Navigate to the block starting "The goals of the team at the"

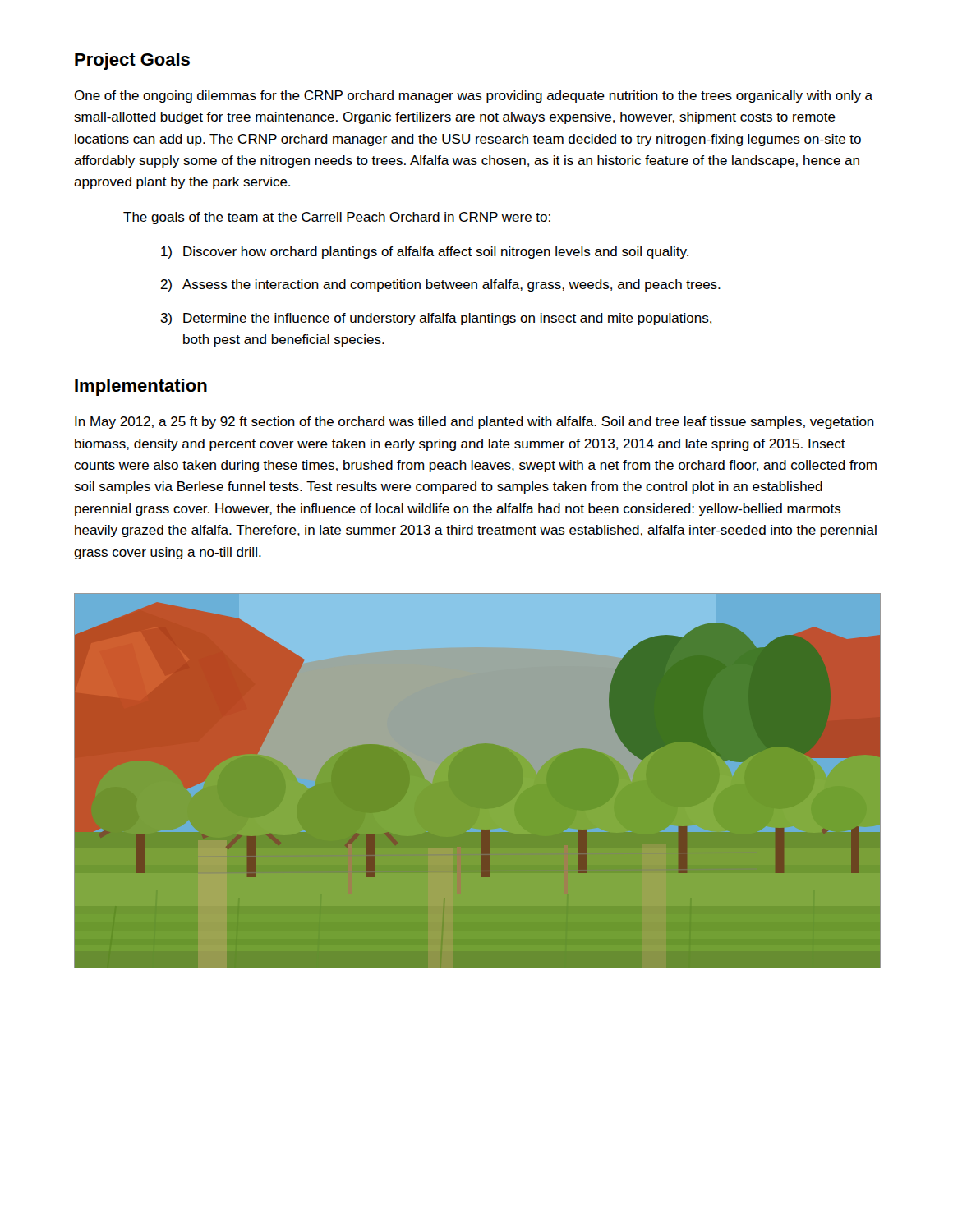point(337,217)
